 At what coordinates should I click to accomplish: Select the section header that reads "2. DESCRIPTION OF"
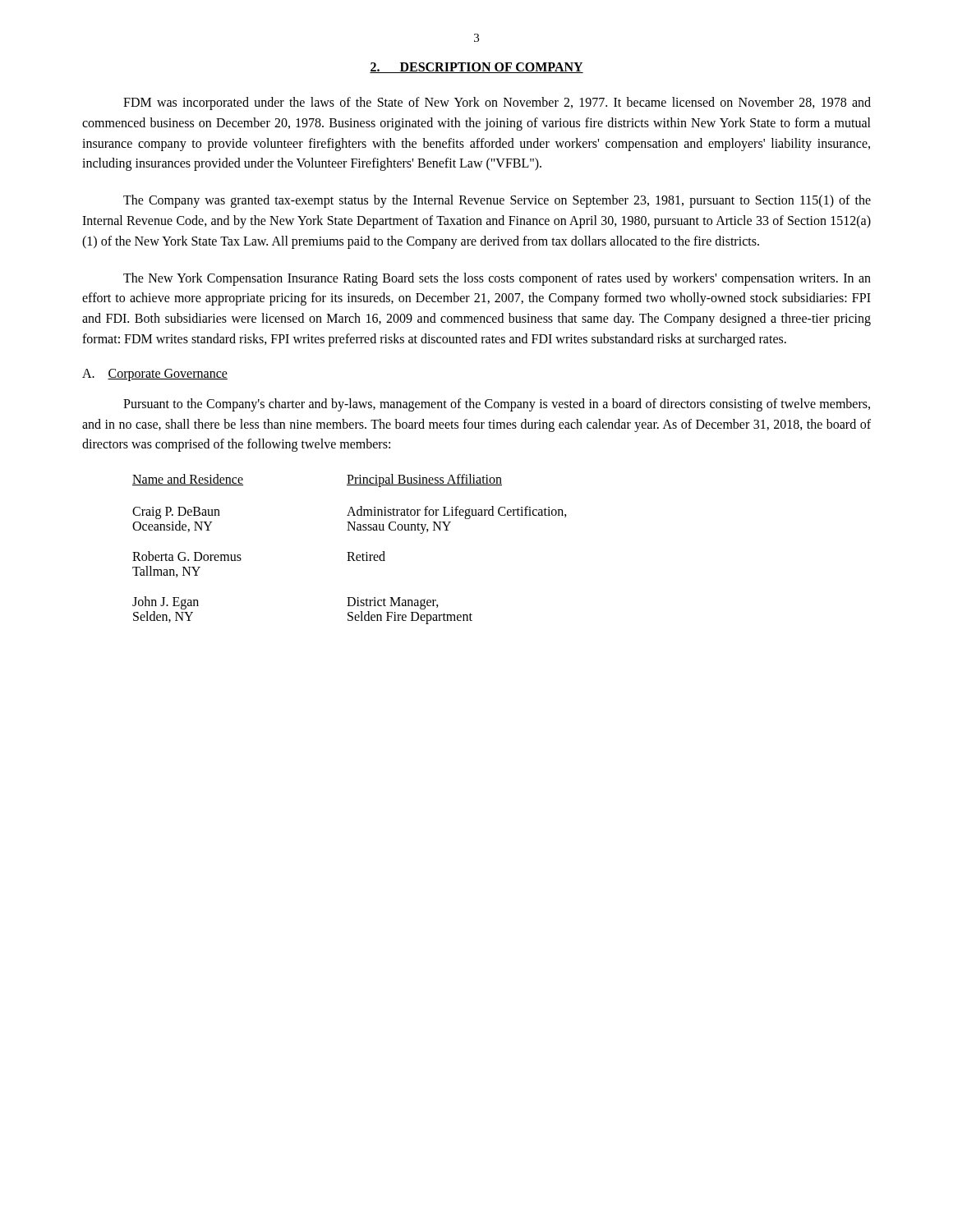tap(476, 67)
